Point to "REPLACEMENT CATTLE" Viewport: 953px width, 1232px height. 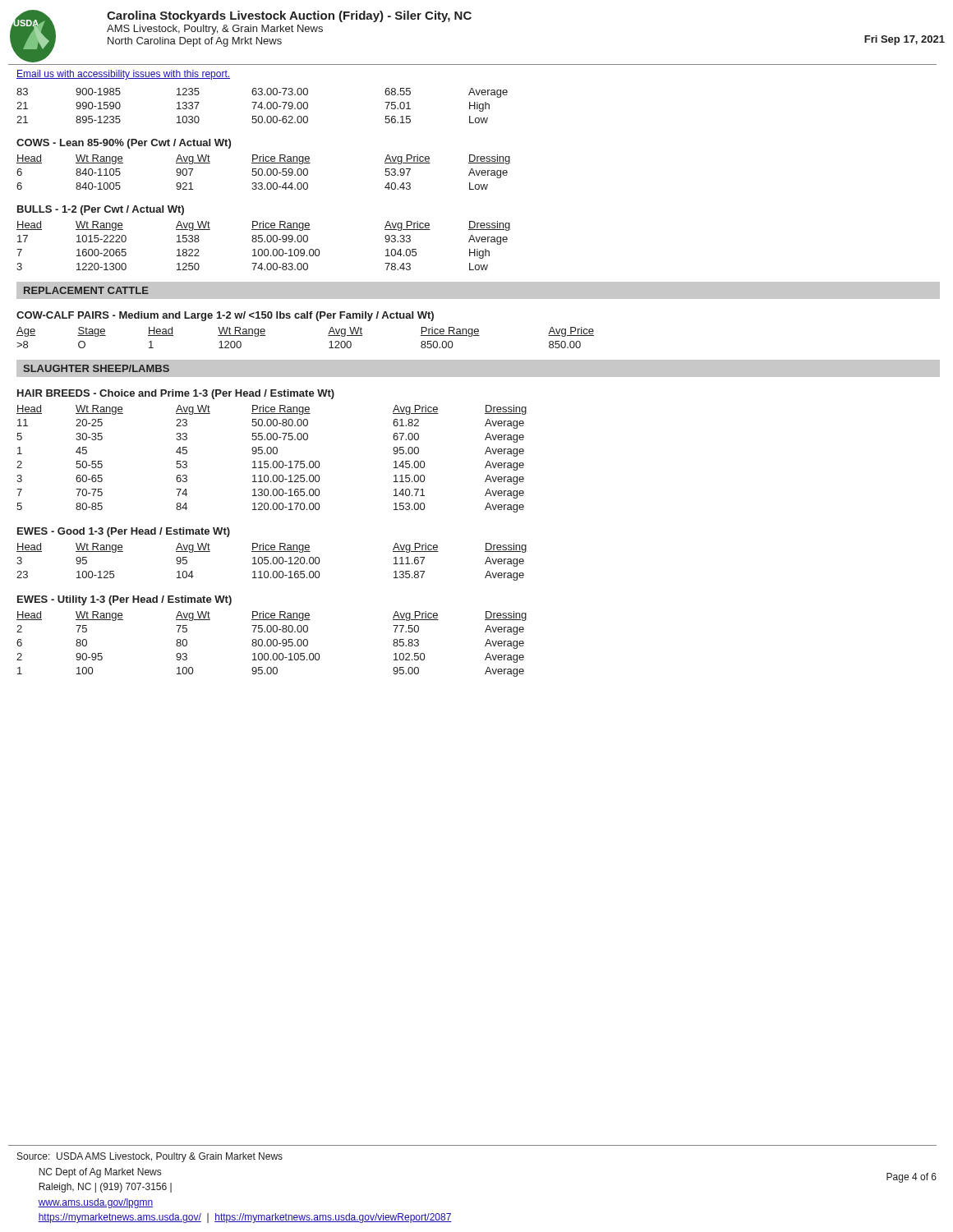tap(86, 290)
